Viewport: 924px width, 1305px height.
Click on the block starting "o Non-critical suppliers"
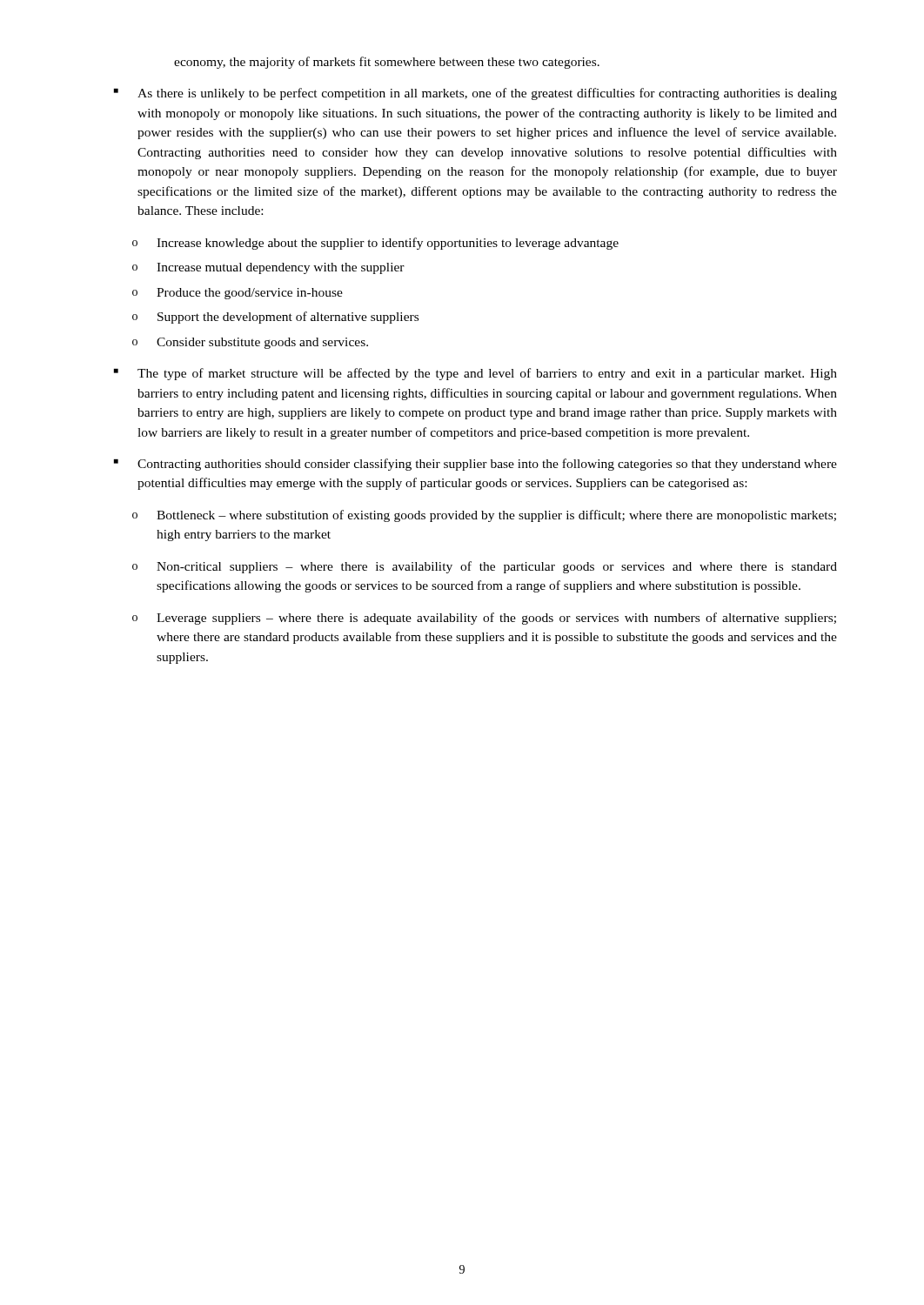pos(475,576)
